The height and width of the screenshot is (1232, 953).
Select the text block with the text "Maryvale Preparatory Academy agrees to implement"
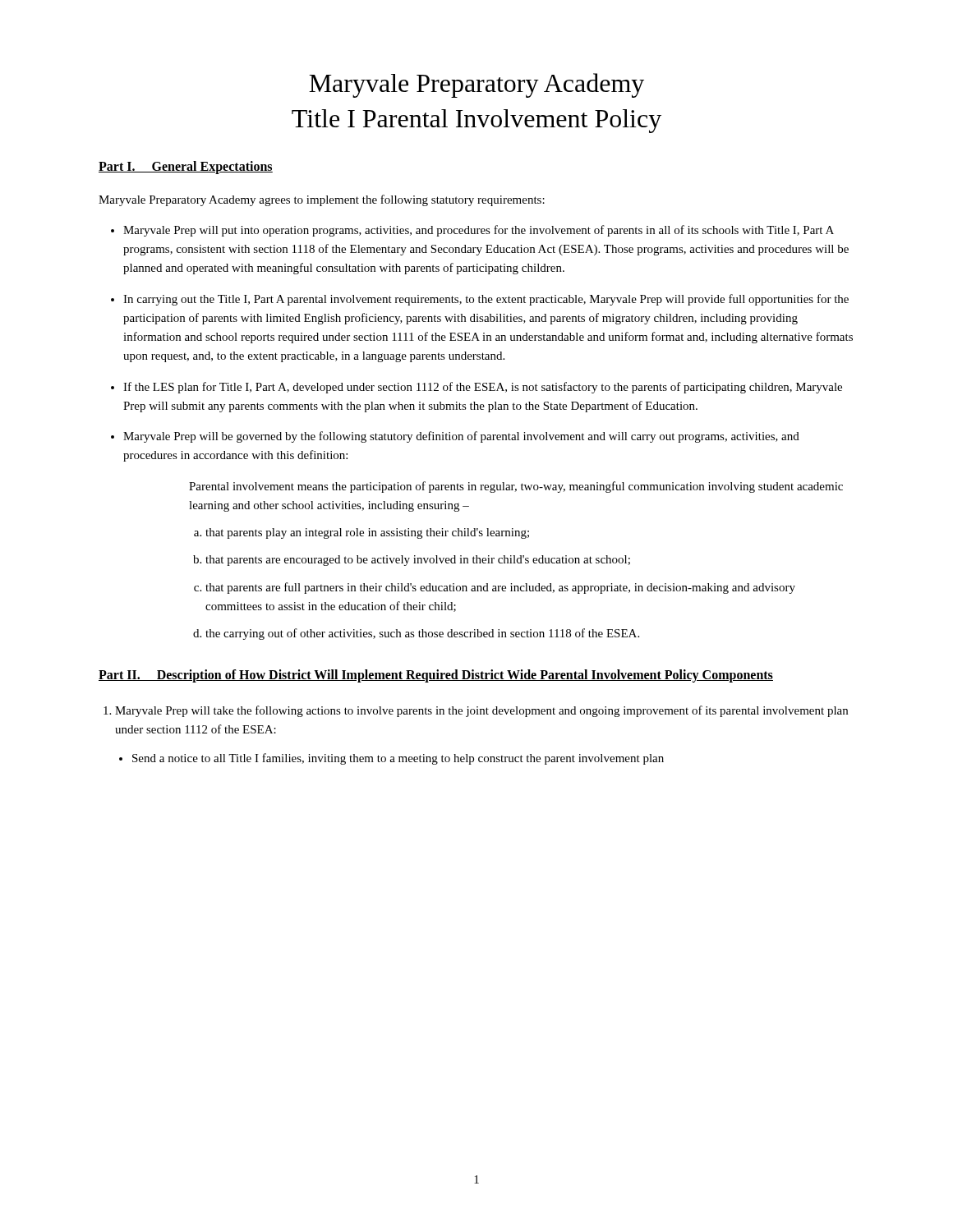[x=322, y=200]
